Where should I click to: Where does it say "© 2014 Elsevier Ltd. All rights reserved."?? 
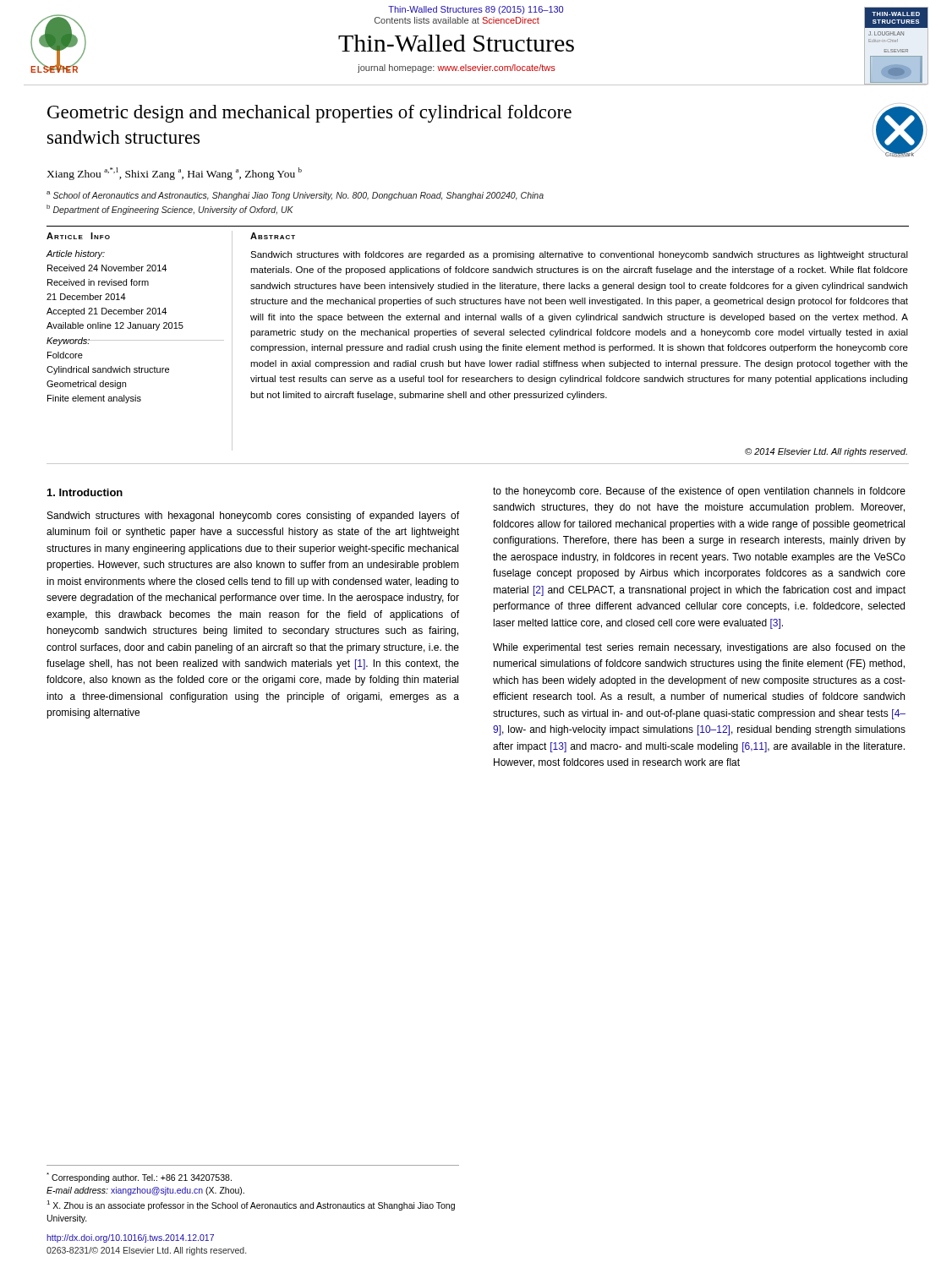click(826, 451)
